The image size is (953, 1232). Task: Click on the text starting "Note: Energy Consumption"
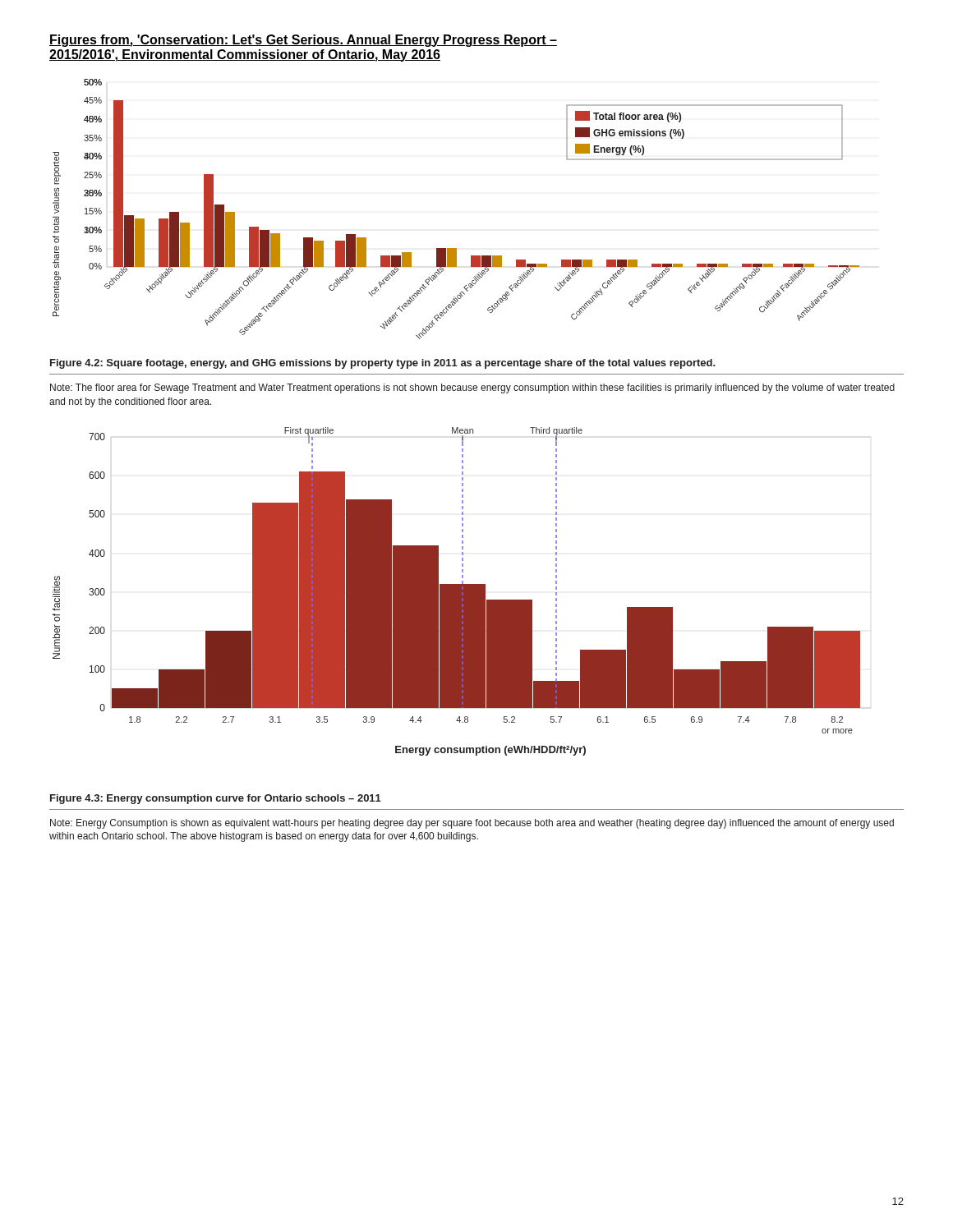(x=472, y=830)
